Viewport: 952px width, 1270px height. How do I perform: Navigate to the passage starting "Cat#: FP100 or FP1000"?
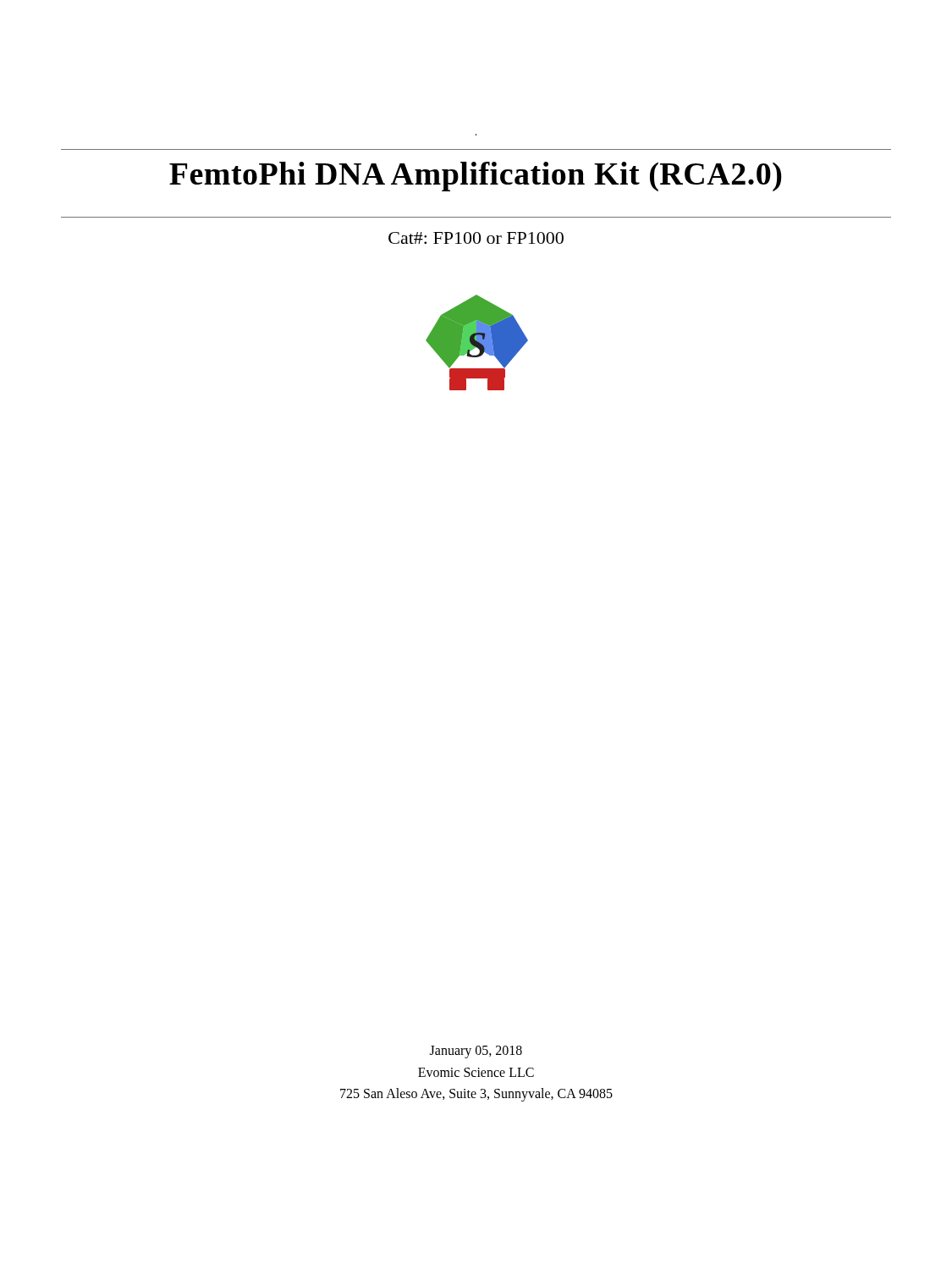pos(476,238)
